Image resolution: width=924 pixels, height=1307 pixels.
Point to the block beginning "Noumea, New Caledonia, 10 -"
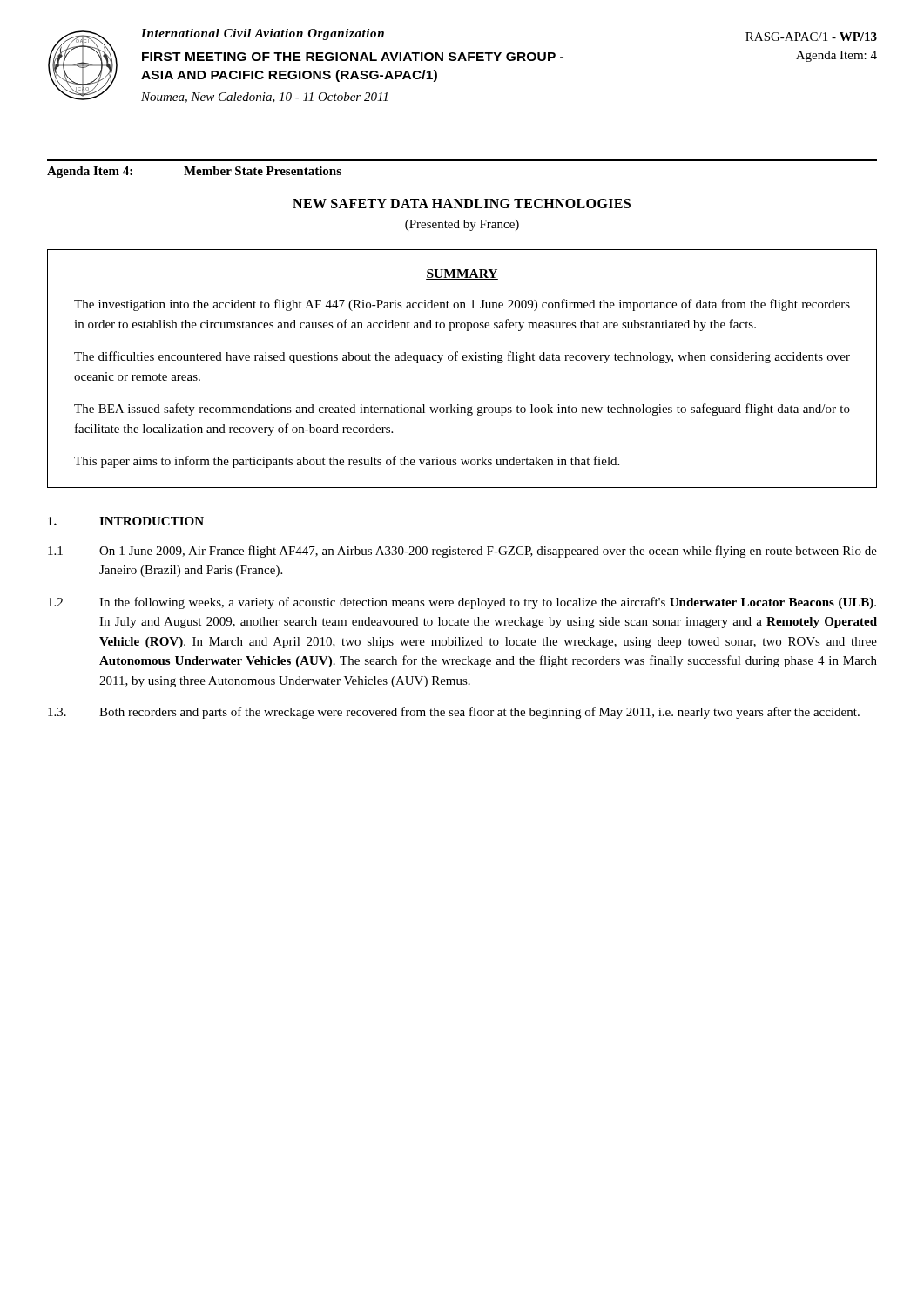click(x=265, y=97)
